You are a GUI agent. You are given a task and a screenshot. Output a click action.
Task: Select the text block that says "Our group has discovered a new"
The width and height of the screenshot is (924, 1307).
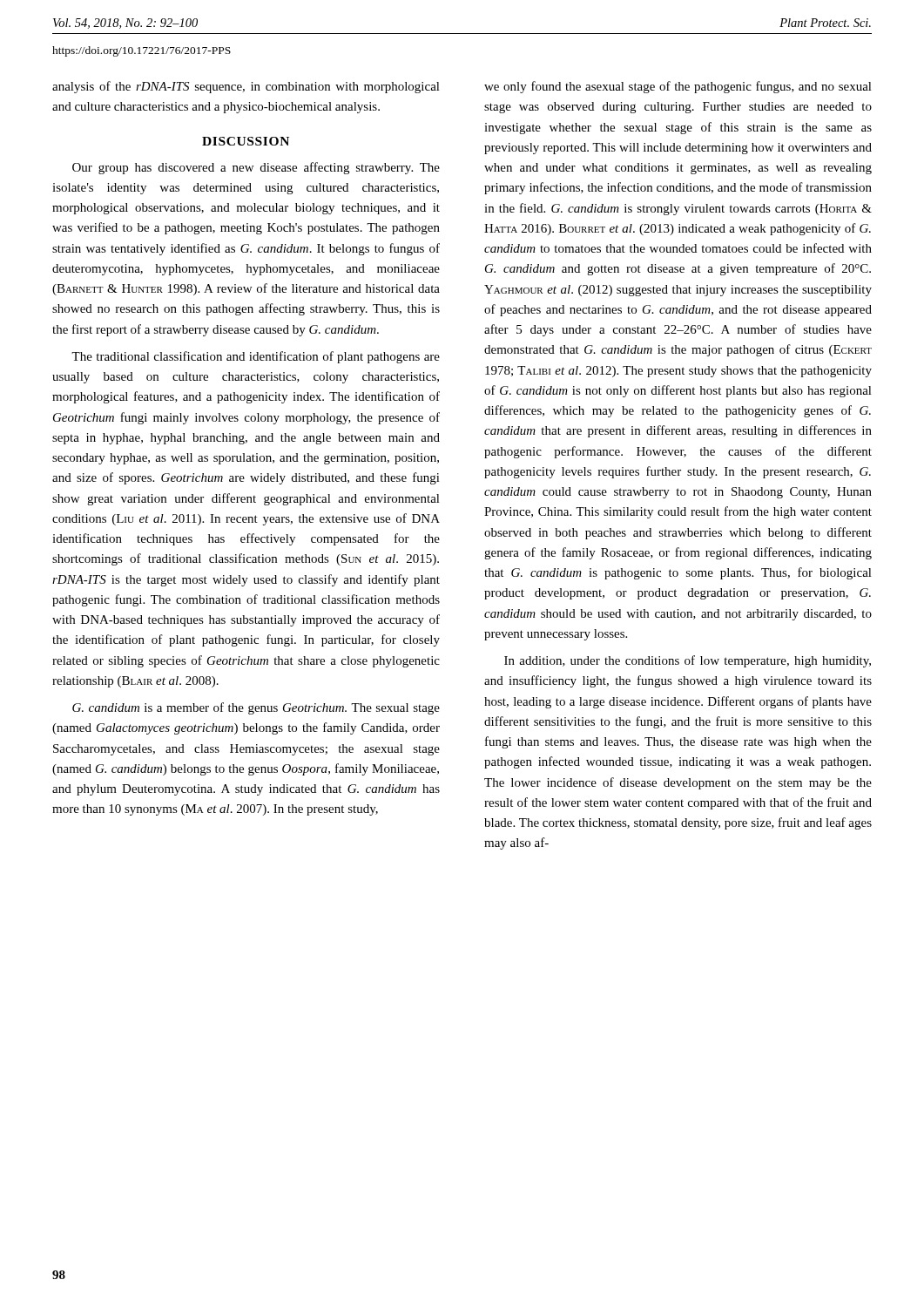click(x=246, y=248)
